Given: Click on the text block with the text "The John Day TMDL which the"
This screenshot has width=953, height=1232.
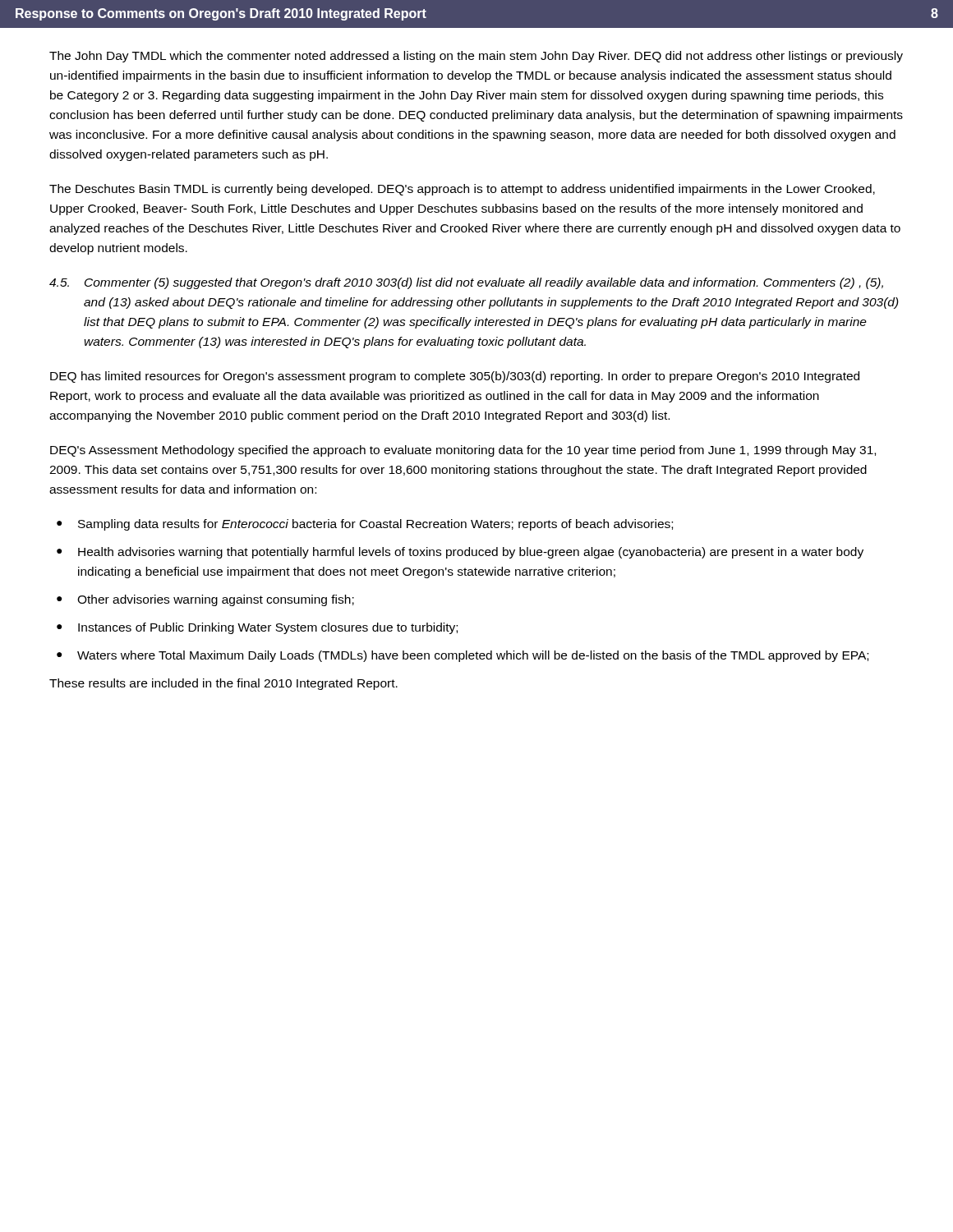Looking at the screenshot, I should click(x=476, y=105).
